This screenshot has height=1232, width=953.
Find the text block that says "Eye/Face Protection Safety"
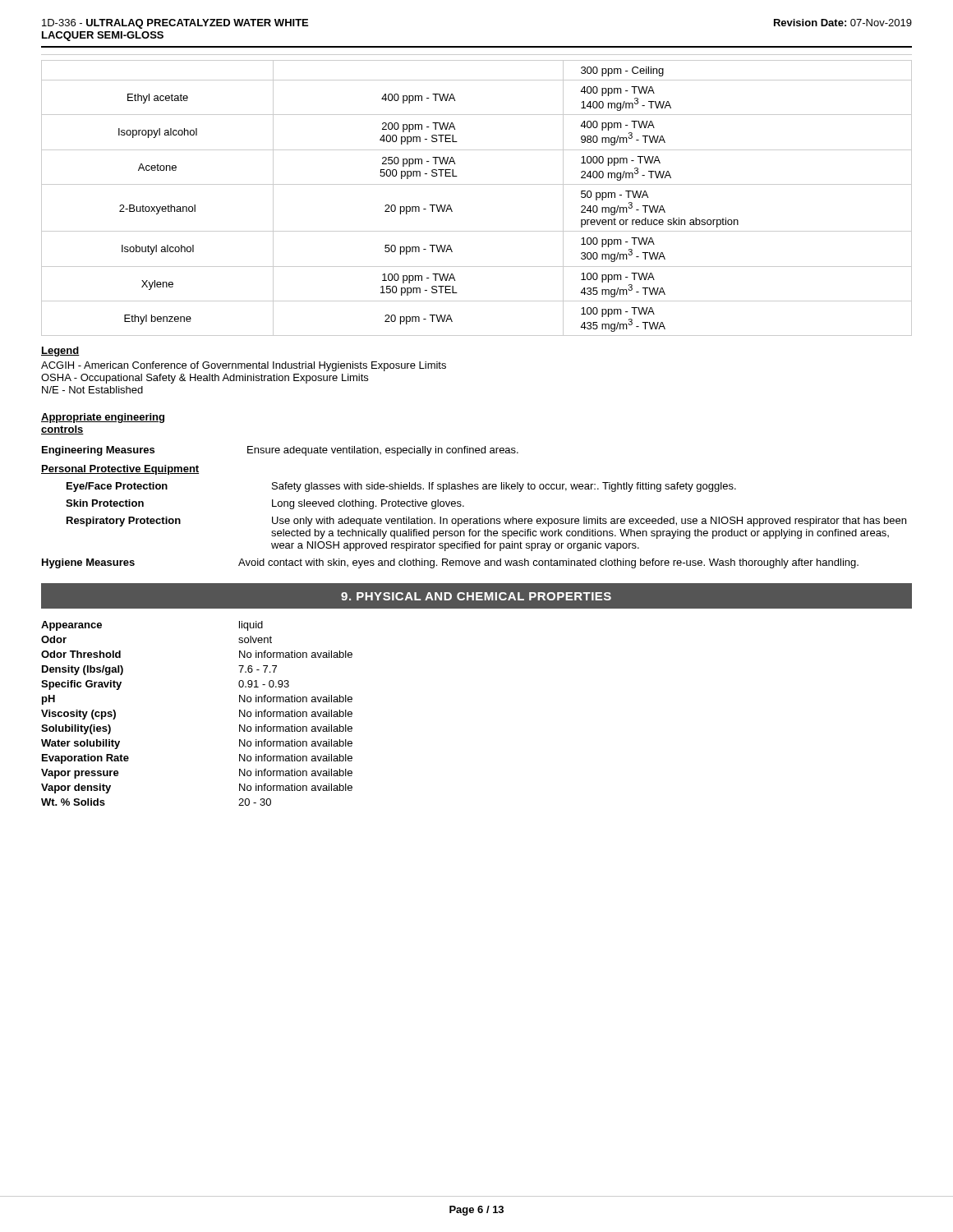tap(476, 486)
